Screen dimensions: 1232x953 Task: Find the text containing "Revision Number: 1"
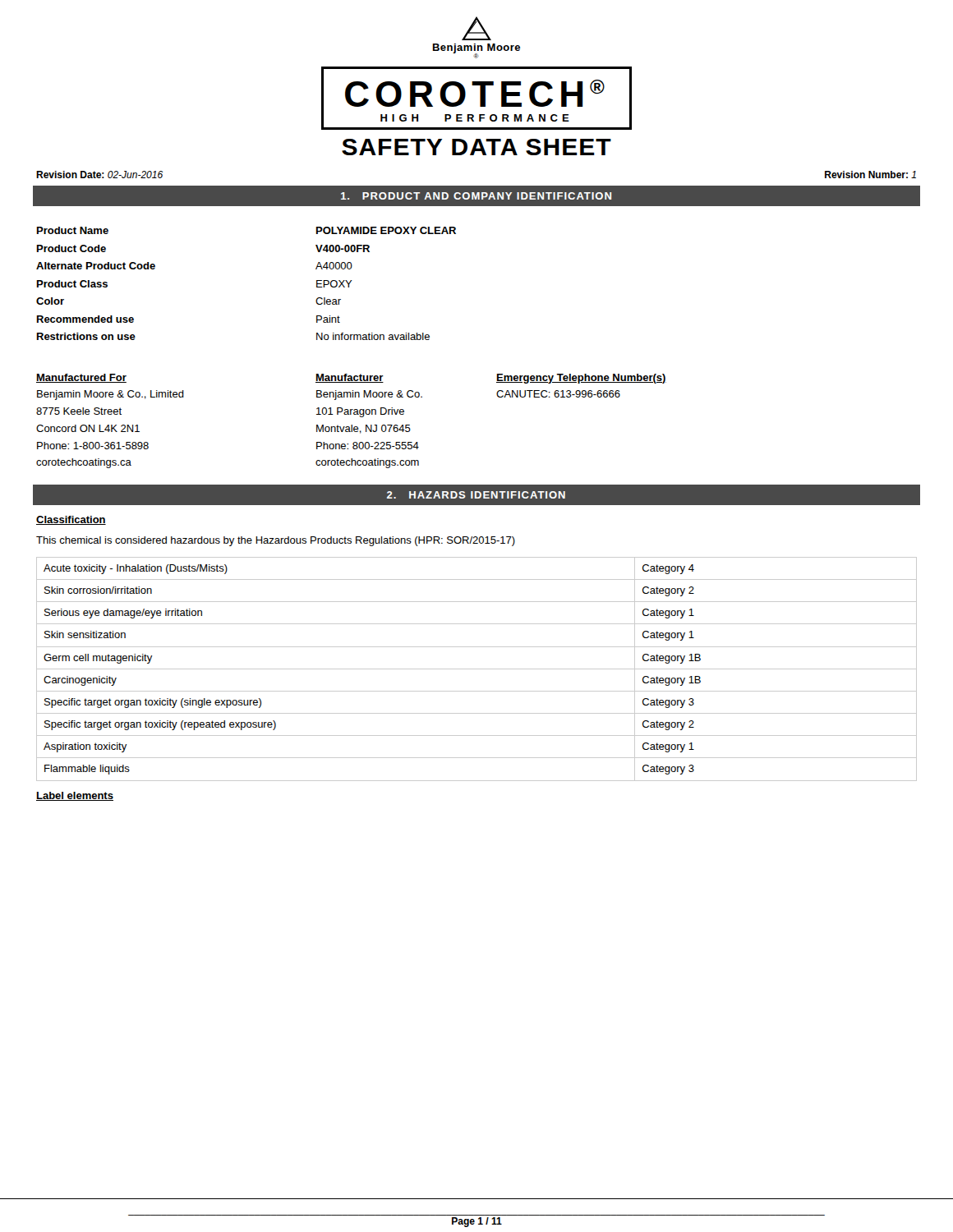pyautogui.click(x=871, y=175)
